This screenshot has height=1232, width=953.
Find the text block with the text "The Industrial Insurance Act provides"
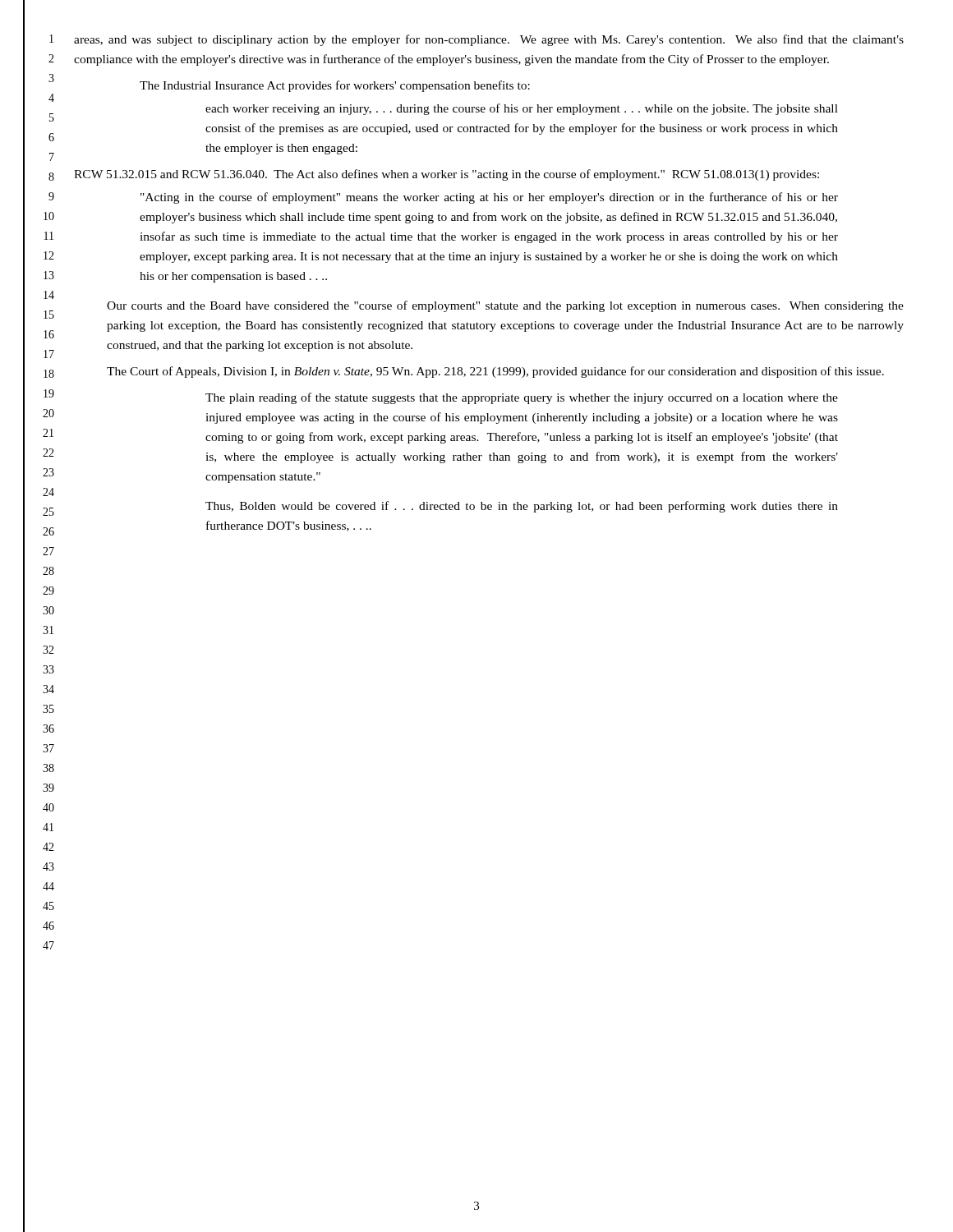coord(335,85)
